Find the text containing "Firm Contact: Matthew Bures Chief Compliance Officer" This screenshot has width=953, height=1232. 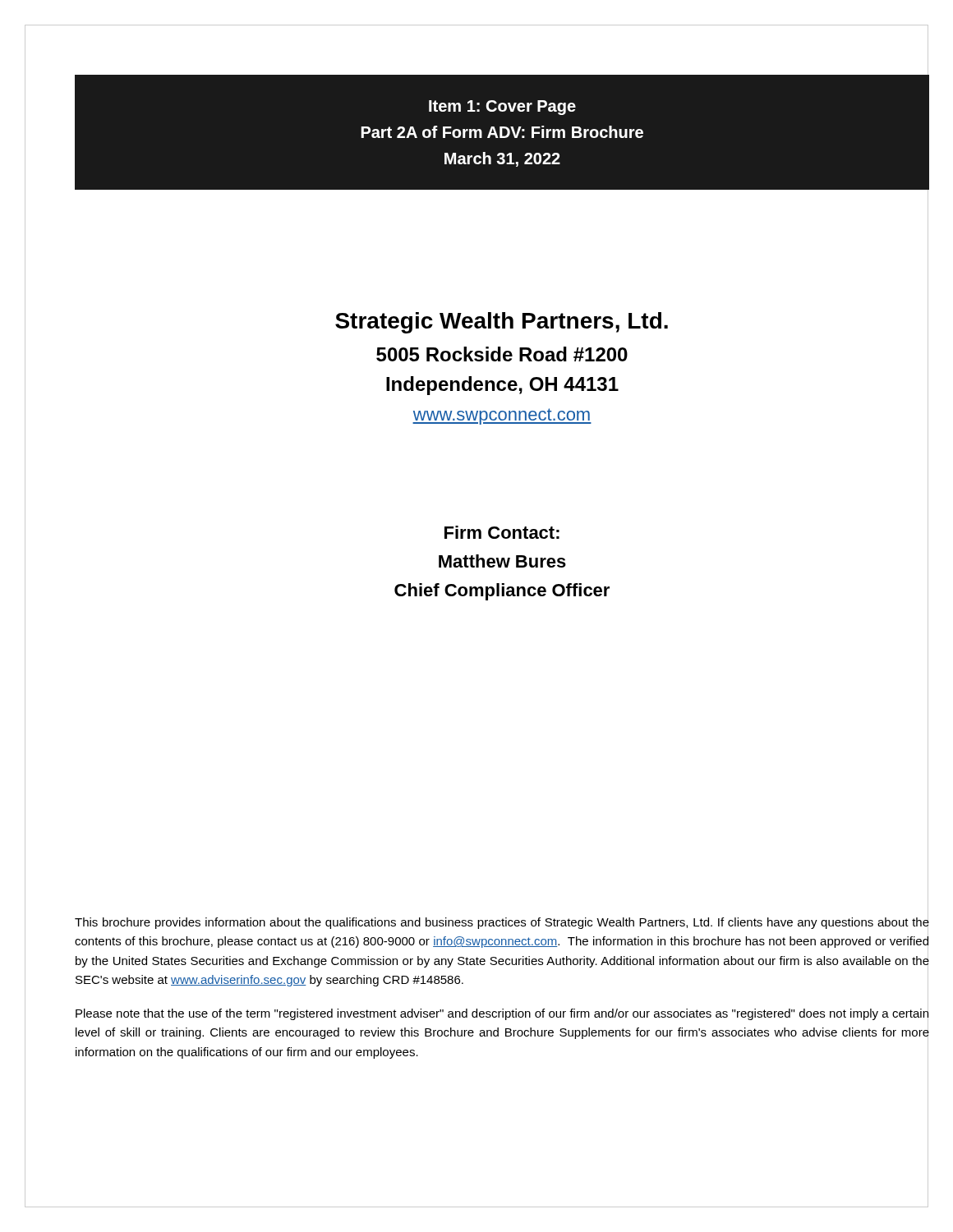pos(502,562)
